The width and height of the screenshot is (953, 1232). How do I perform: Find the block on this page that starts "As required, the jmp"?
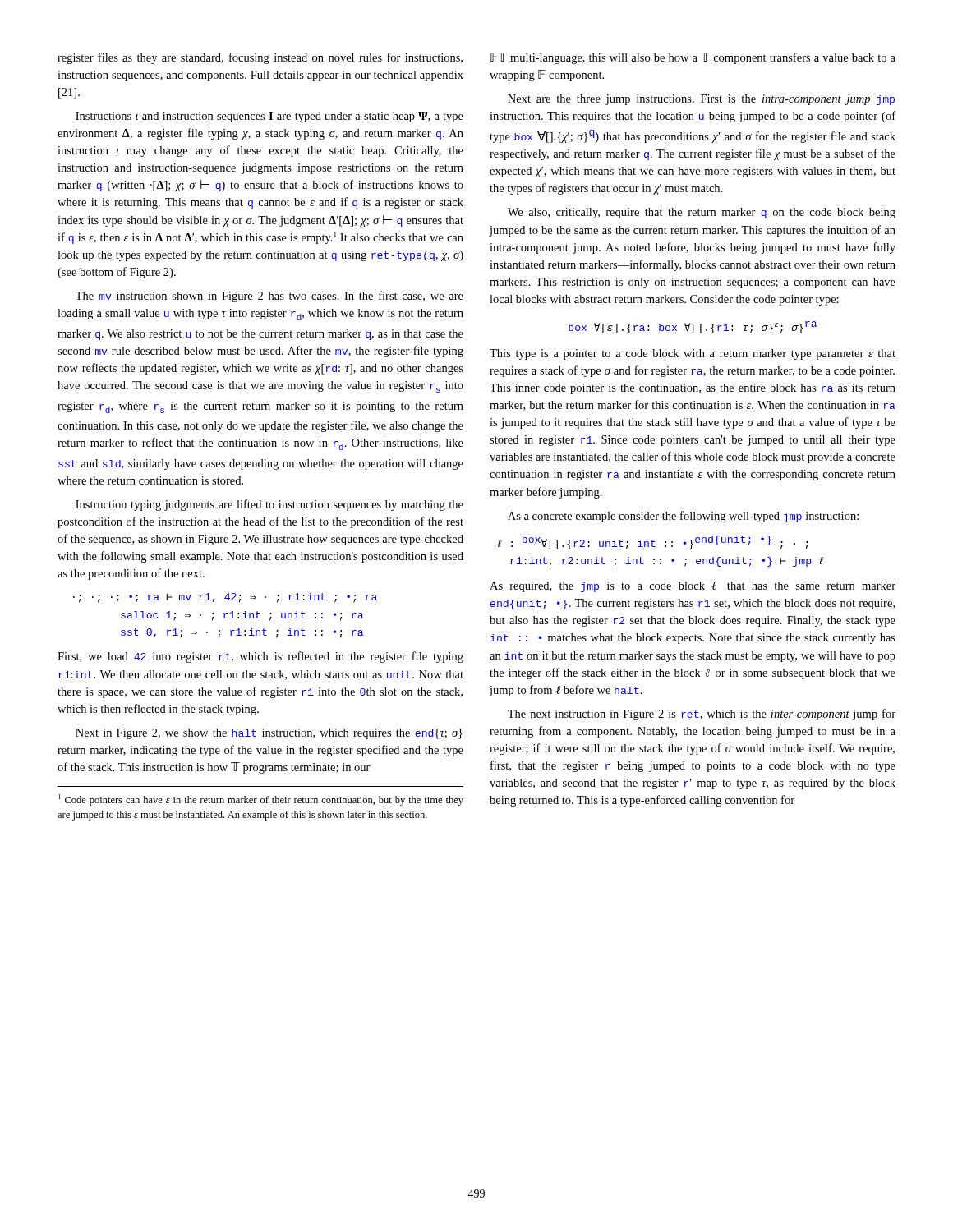[693, 638]
